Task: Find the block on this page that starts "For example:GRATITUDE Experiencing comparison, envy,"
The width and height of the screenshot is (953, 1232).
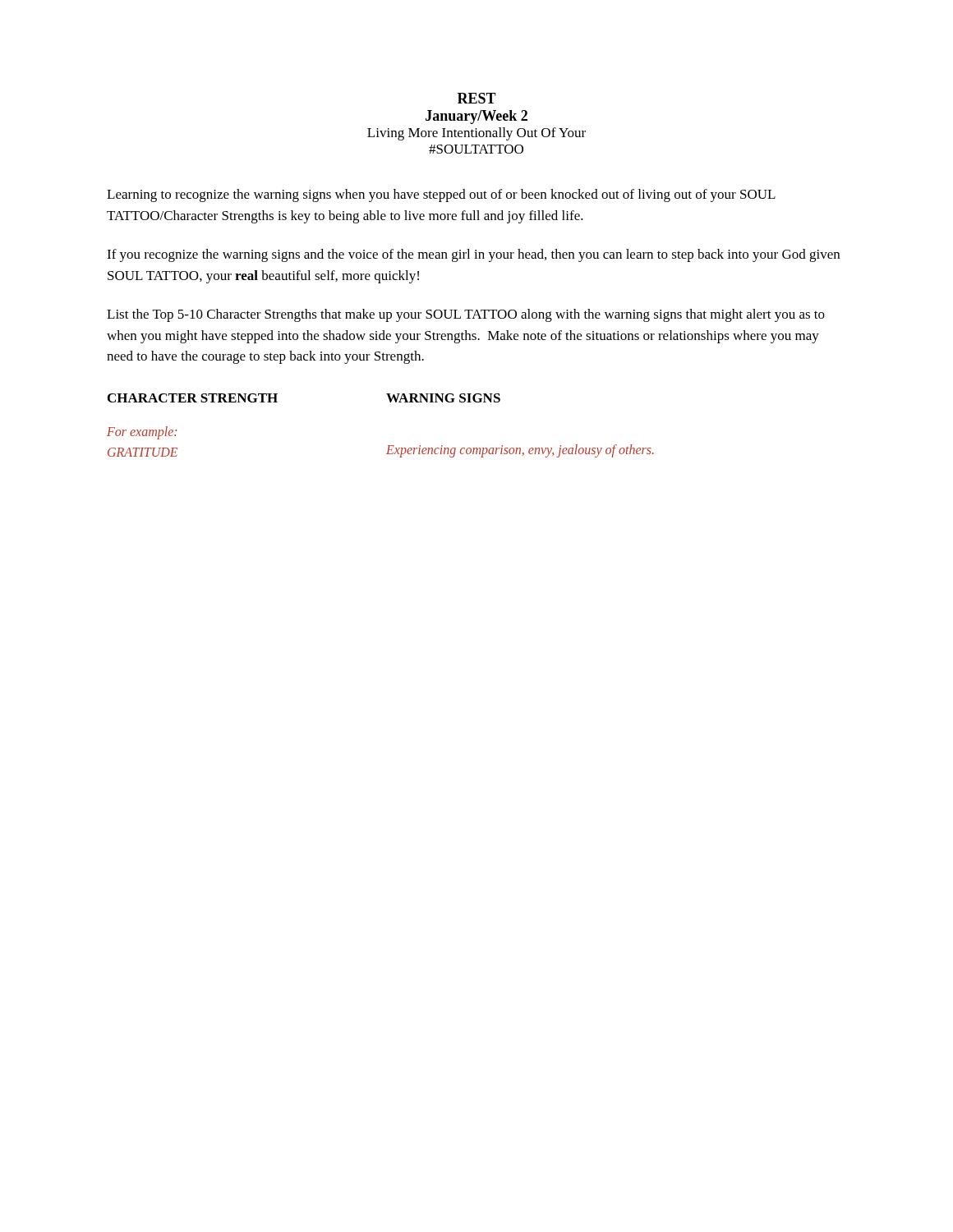Action: (x=476, y=442)
